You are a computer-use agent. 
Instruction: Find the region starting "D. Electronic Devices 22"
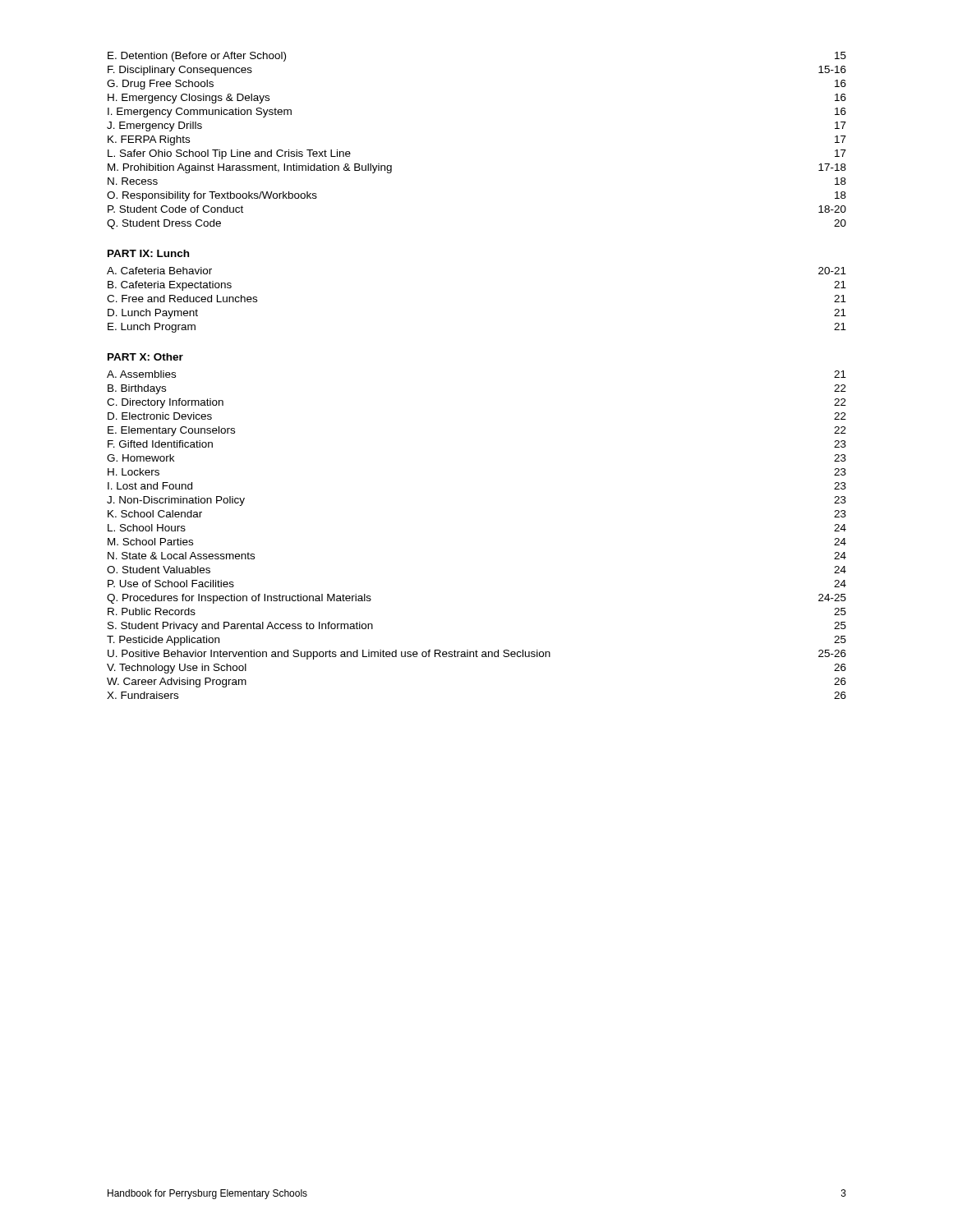(157, 416)
